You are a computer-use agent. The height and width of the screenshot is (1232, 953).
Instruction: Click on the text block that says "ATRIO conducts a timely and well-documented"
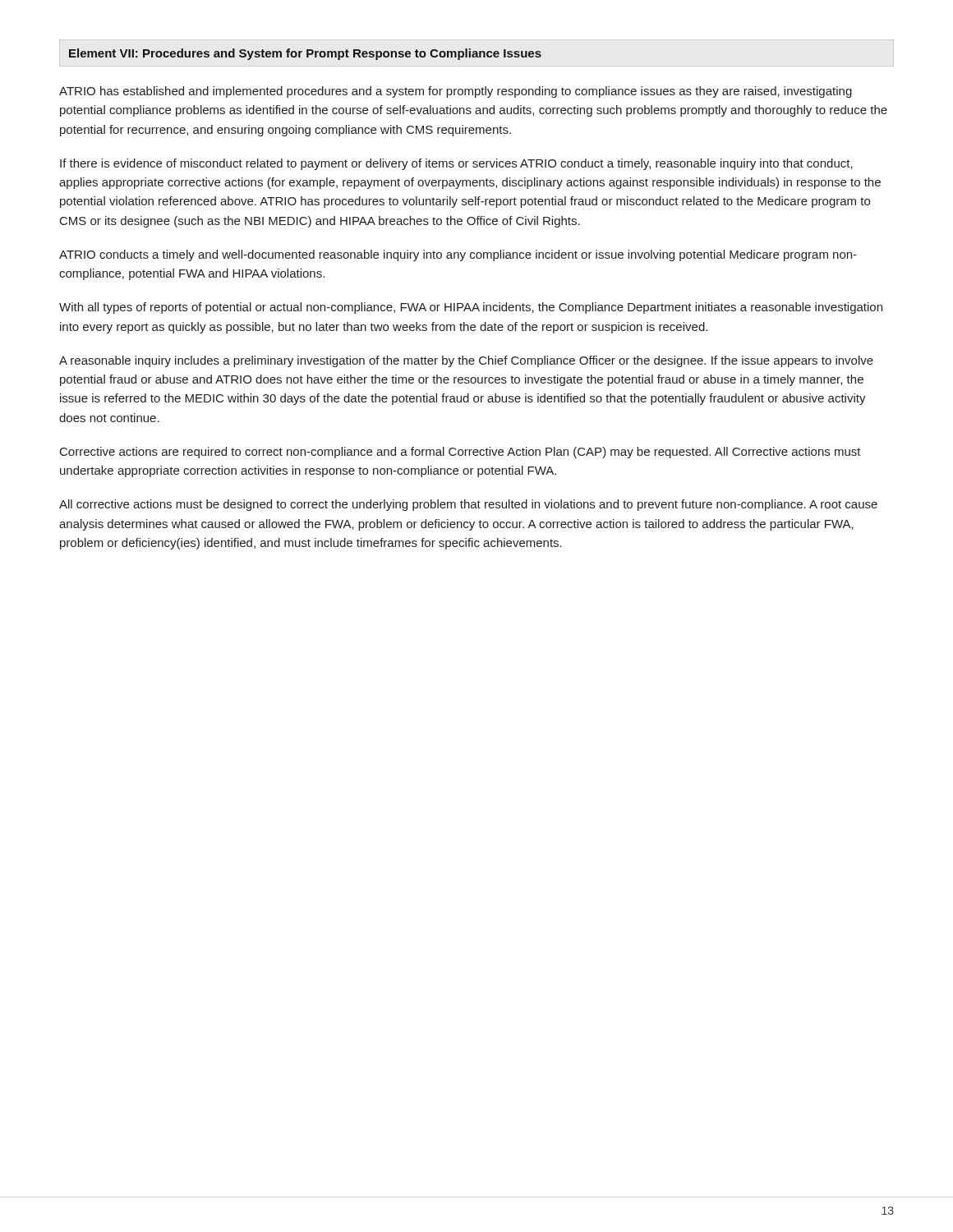click(458, 264)
